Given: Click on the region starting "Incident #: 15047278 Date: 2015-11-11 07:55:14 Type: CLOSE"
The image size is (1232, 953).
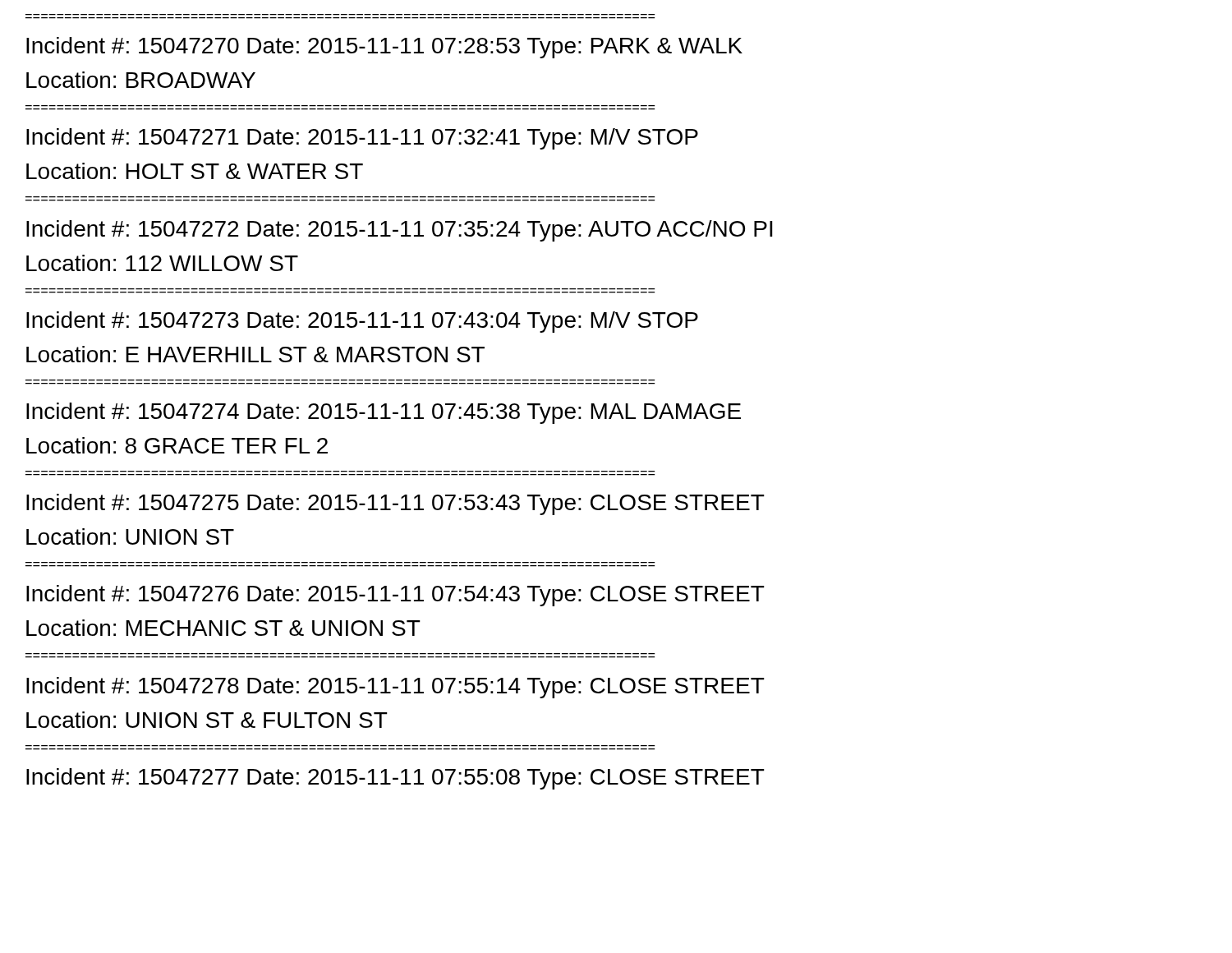Looking at the screenshot, I should [616, 703].
